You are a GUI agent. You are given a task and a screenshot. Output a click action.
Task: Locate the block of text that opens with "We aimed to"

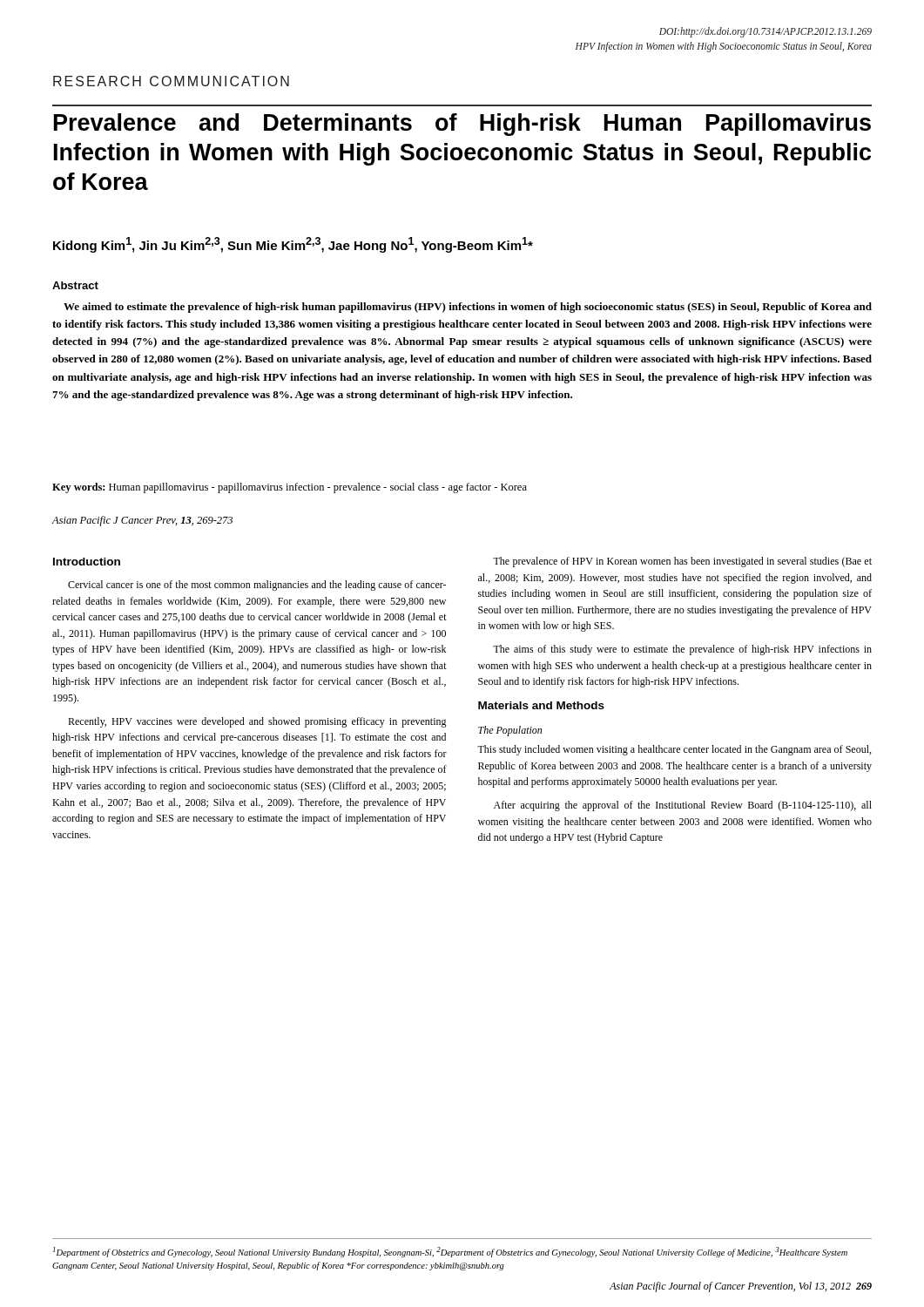coord(462,350)
